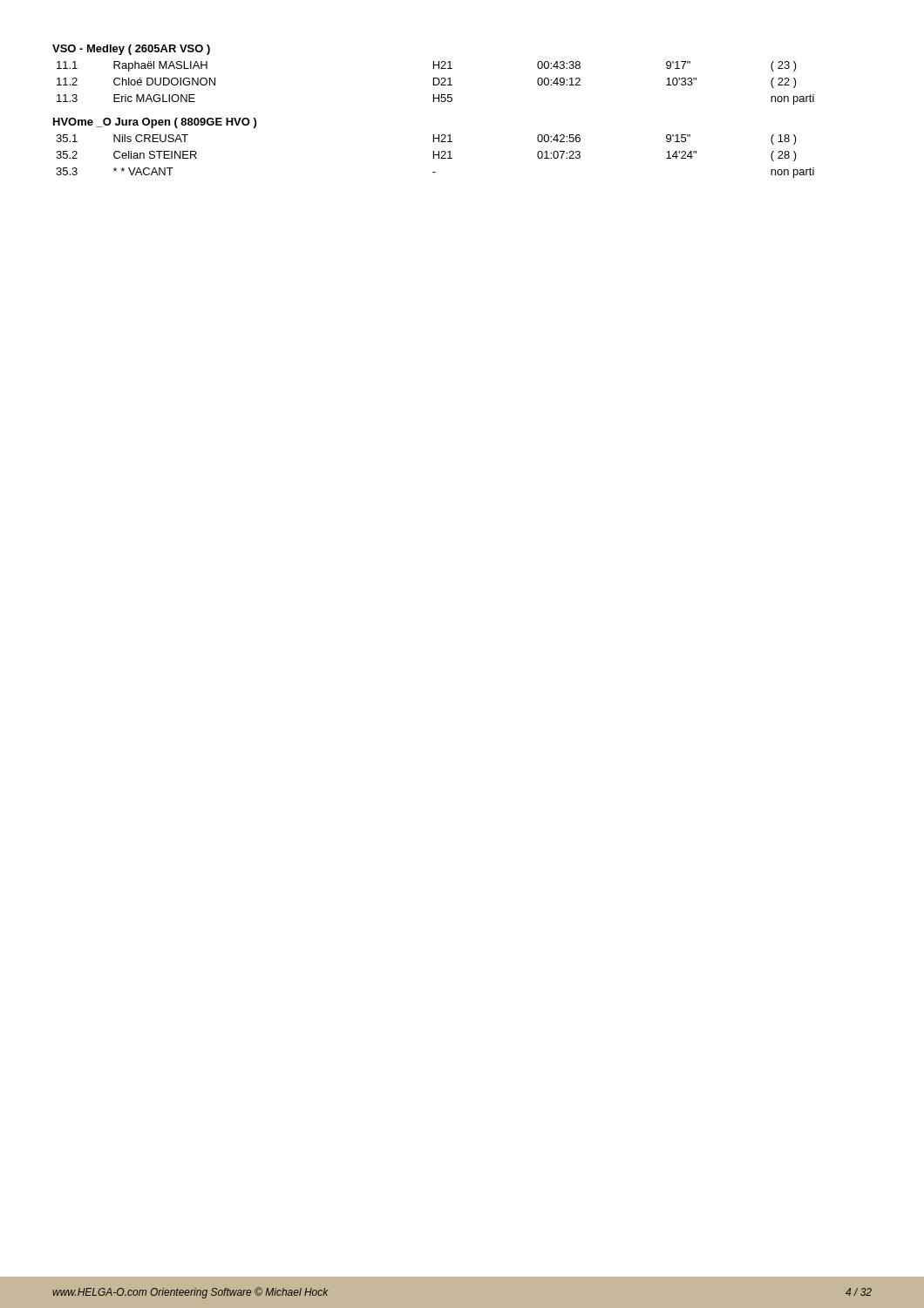Select the list item that says "35.2 Celian STEINER H21 01:07:23 14'24""
The image size is (924, 1308).
[462, 155]
